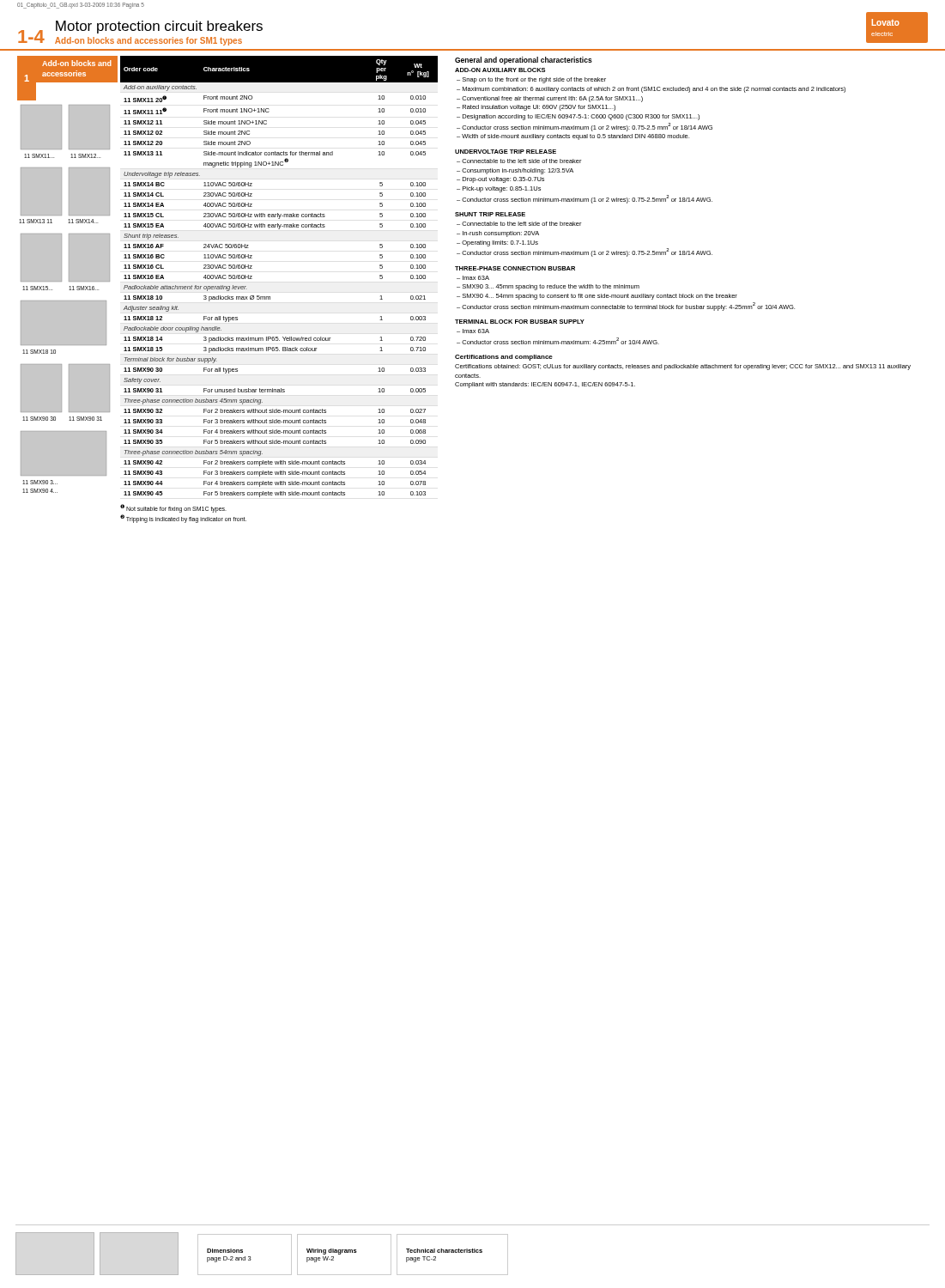
Task: Select the element starting "UNDERVOLTAGE TRIP RELEASE –"
Action: tap(506, 152)
